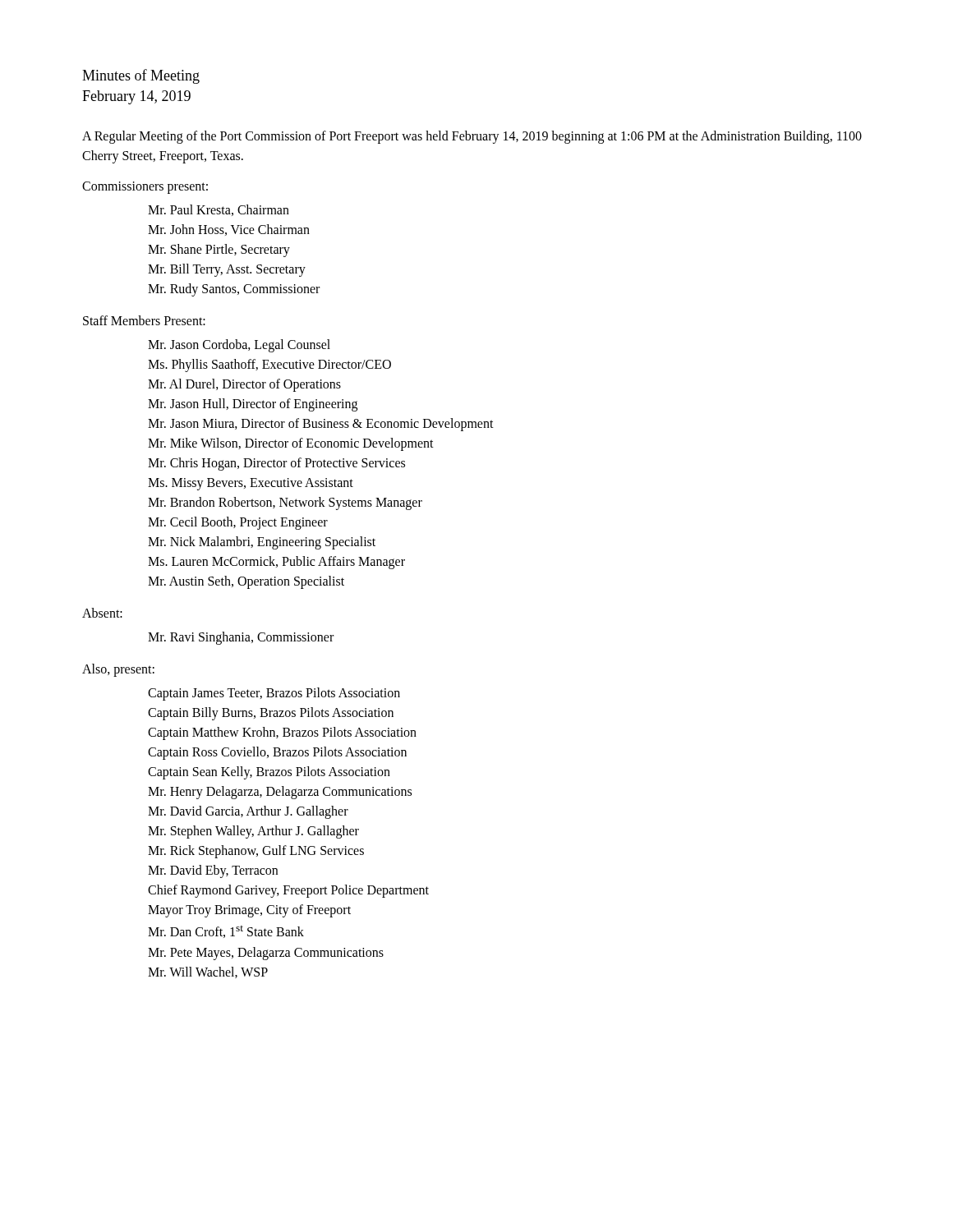Screen dimensions: 1232x953
Task: Locate the list item containing "Mr. Jason Miura,"
Action: [321, 424]
